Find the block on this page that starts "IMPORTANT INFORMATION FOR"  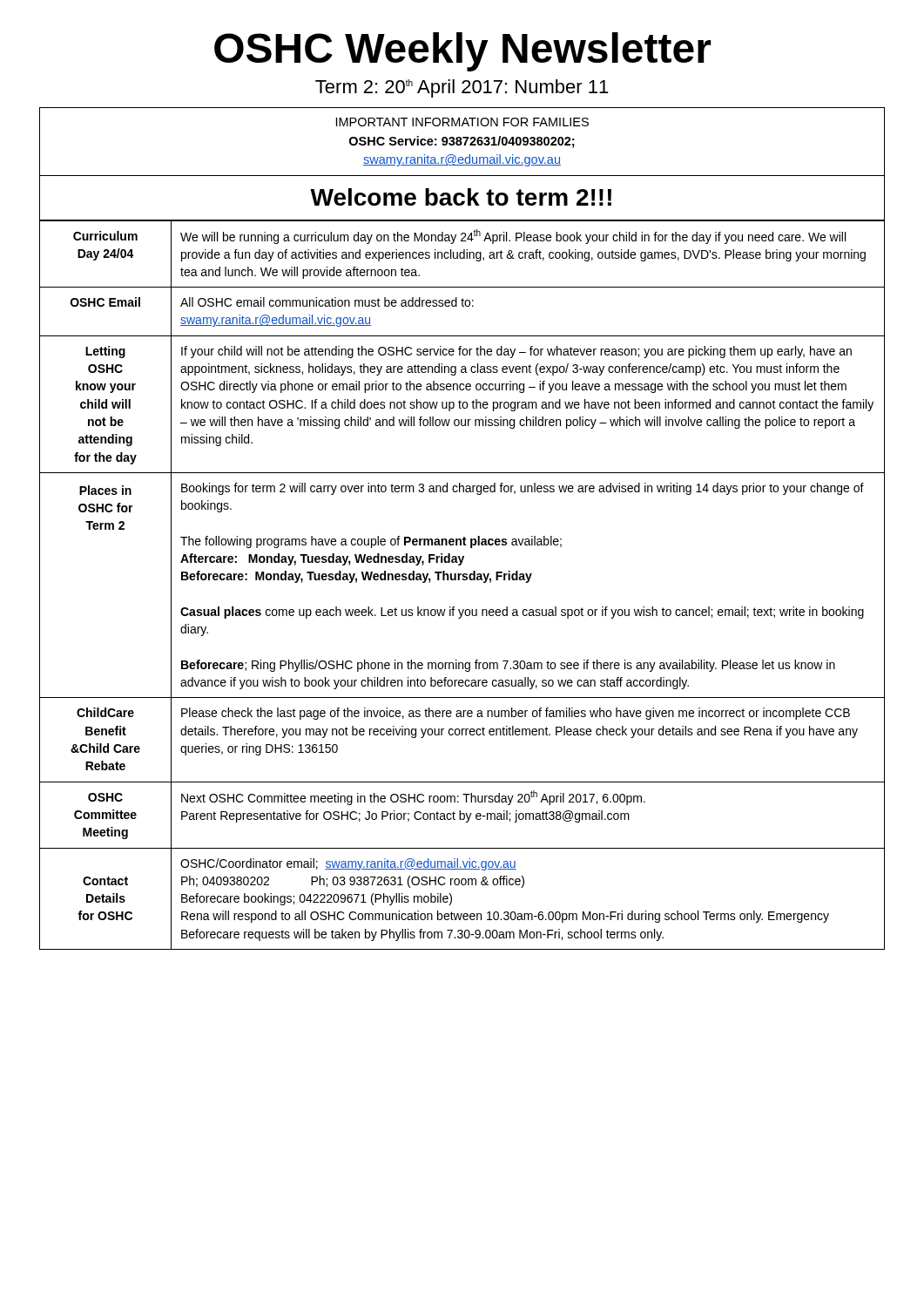coord(462,141)
